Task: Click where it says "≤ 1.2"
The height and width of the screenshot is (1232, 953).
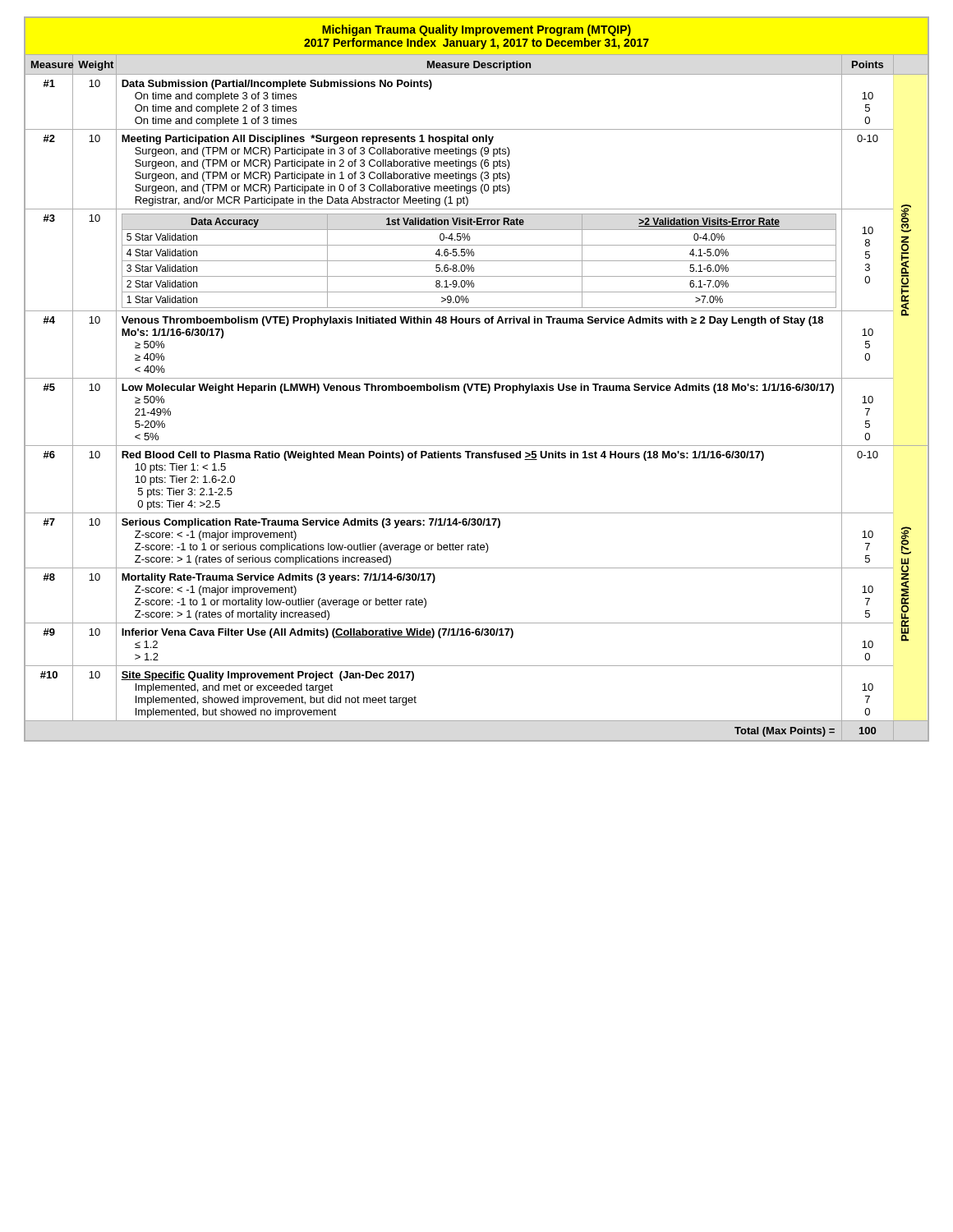Action: click(146, 644)
